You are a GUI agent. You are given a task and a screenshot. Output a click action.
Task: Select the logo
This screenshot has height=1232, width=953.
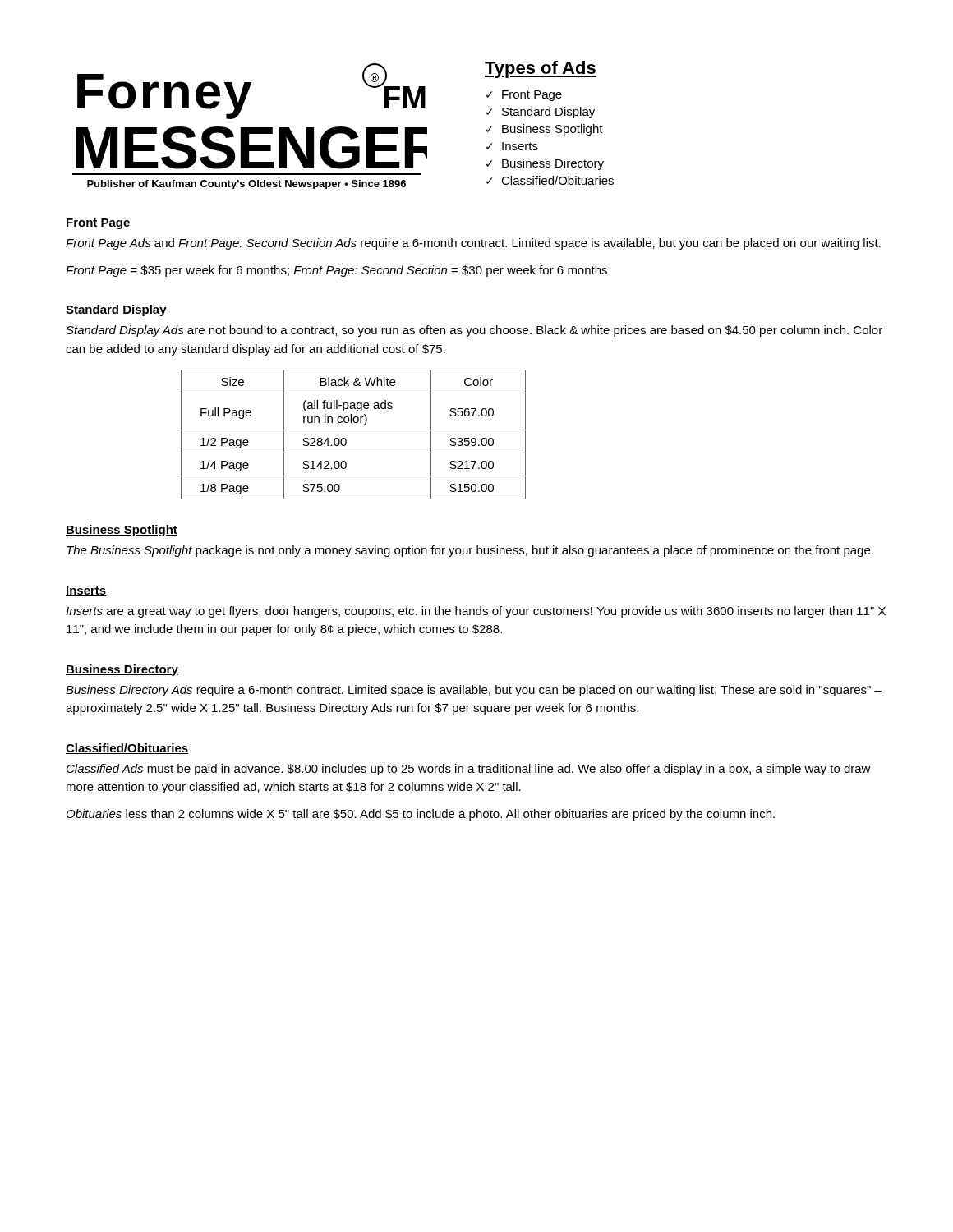tap(251, 119)
